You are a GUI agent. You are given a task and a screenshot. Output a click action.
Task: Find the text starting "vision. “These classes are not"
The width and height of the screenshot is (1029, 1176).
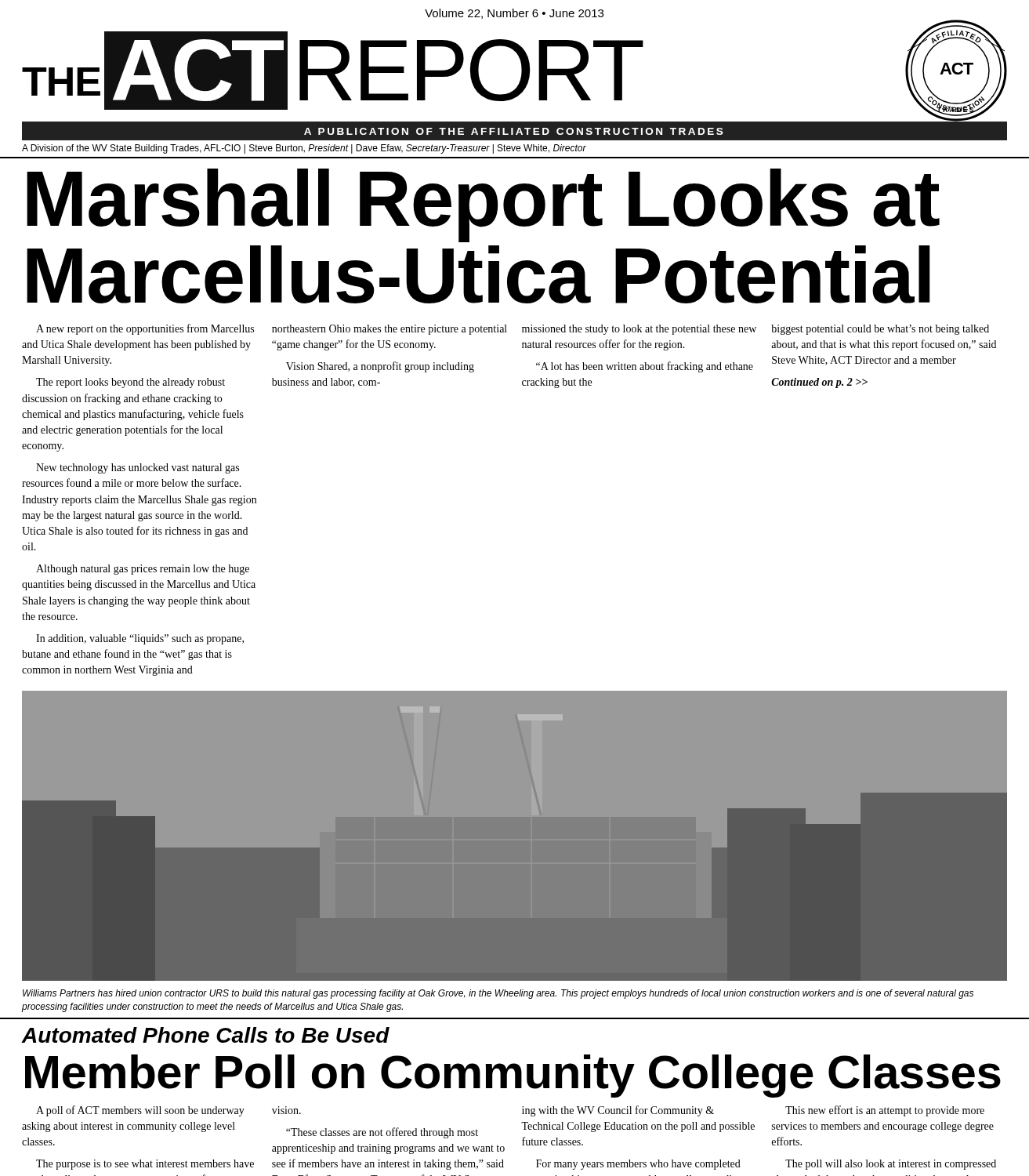pyautogui.click(x=390, y=1139)
